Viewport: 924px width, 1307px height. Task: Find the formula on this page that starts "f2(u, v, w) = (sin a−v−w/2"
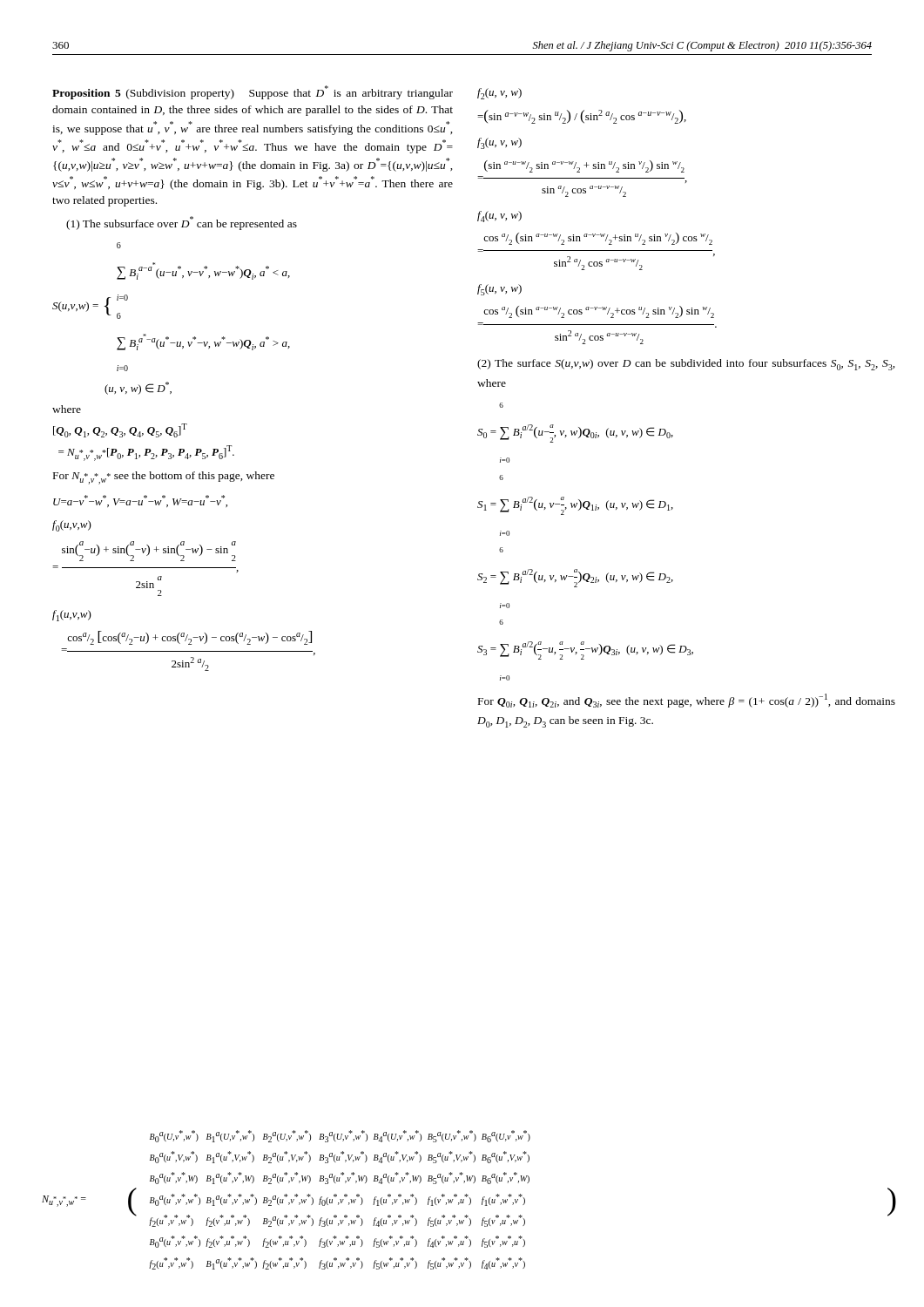[582, 107]
